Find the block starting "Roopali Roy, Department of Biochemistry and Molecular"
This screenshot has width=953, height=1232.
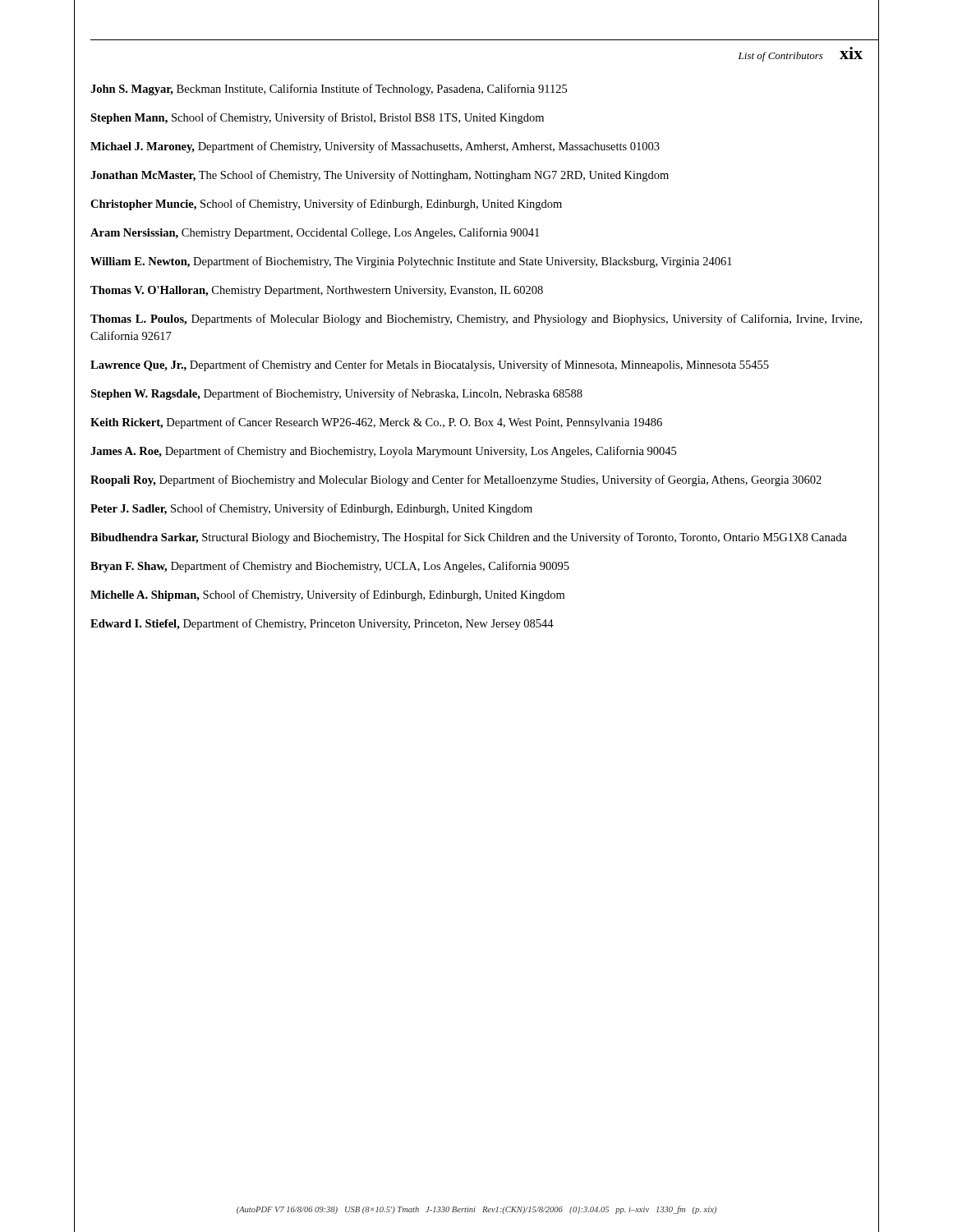pos(456,480)
